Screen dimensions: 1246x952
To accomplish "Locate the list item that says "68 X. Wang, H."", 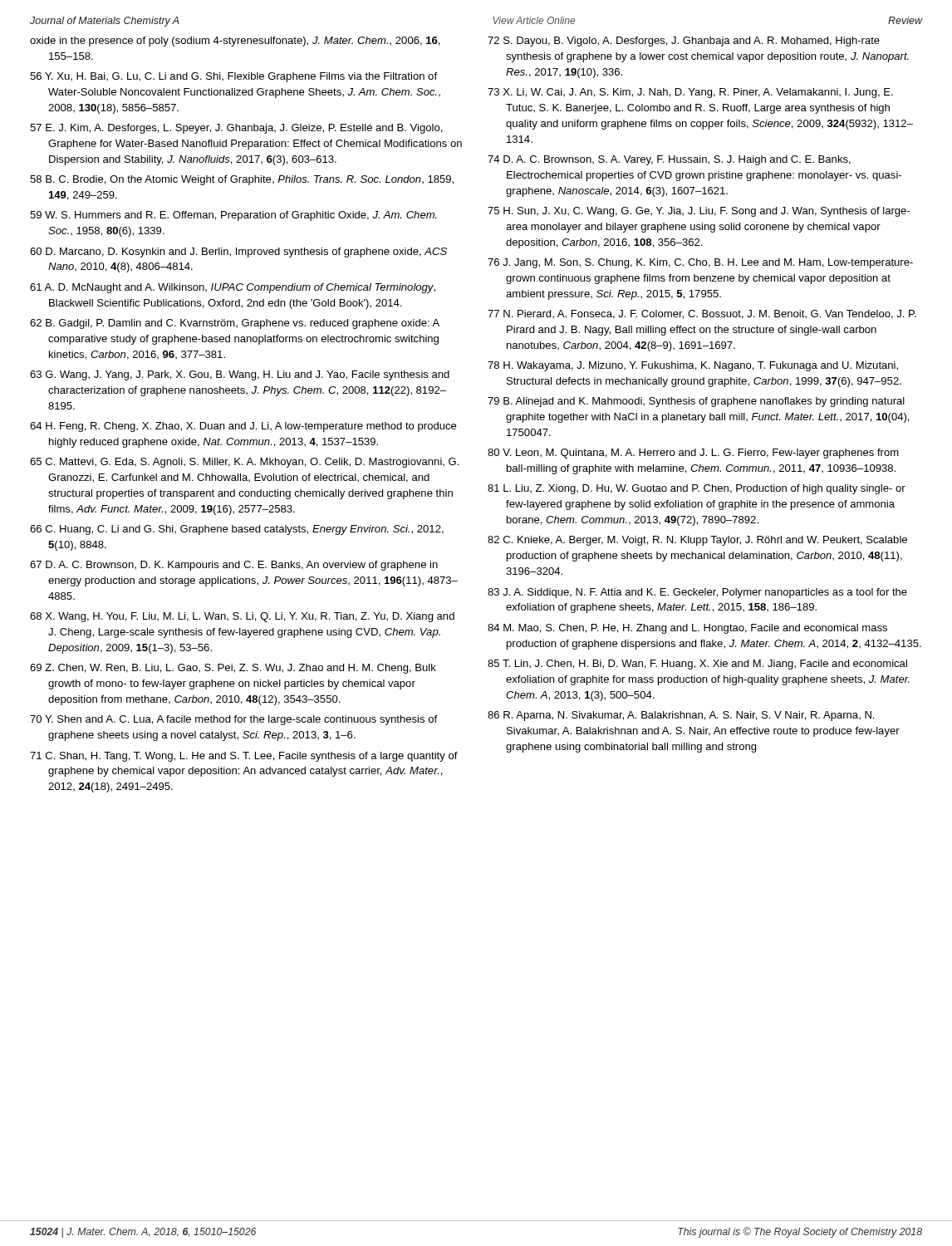I will coord(242,632).
